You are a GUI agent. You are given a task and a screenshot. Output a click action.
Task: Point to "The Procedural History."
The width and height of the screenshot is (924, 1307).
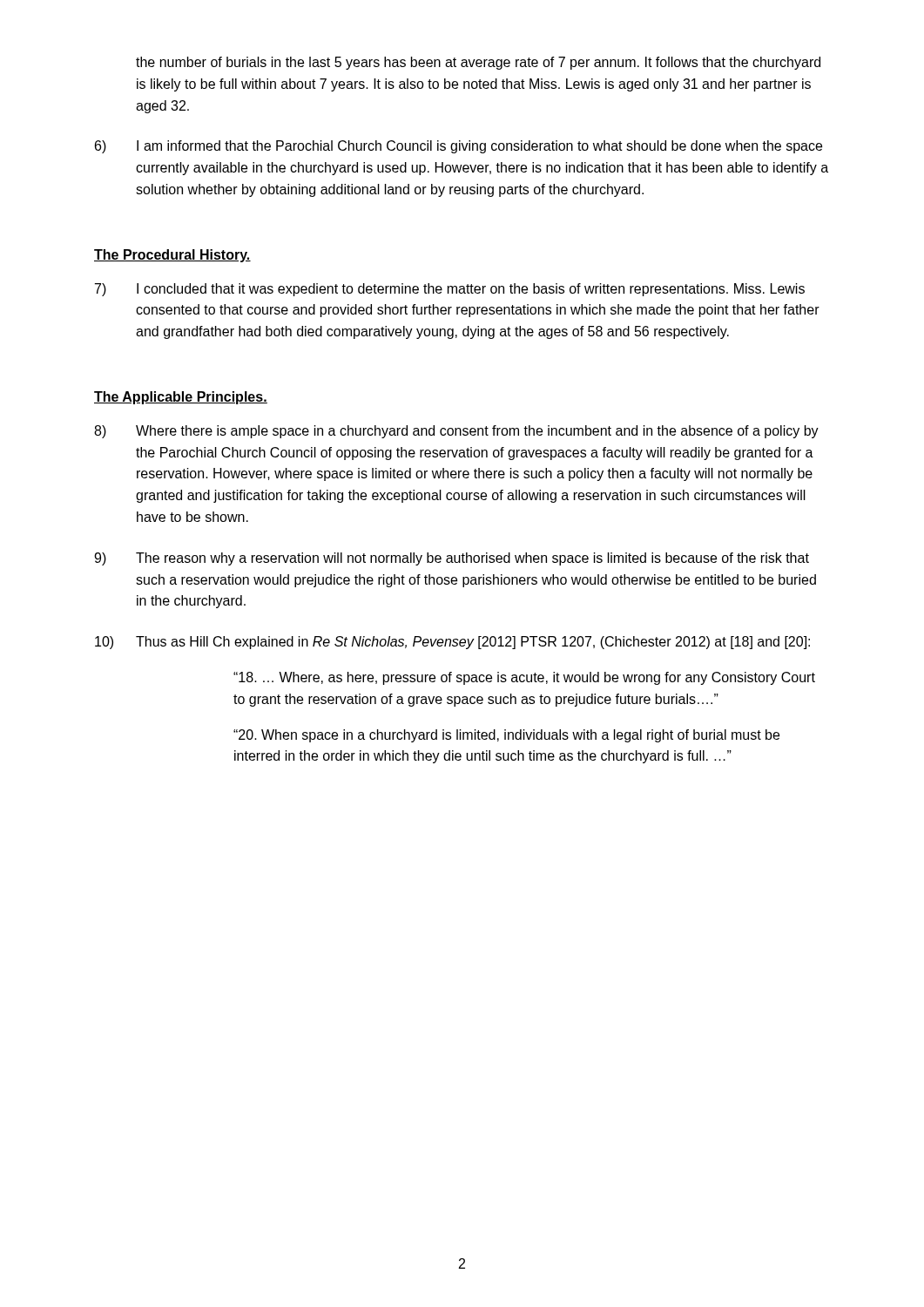pos(172,255)
